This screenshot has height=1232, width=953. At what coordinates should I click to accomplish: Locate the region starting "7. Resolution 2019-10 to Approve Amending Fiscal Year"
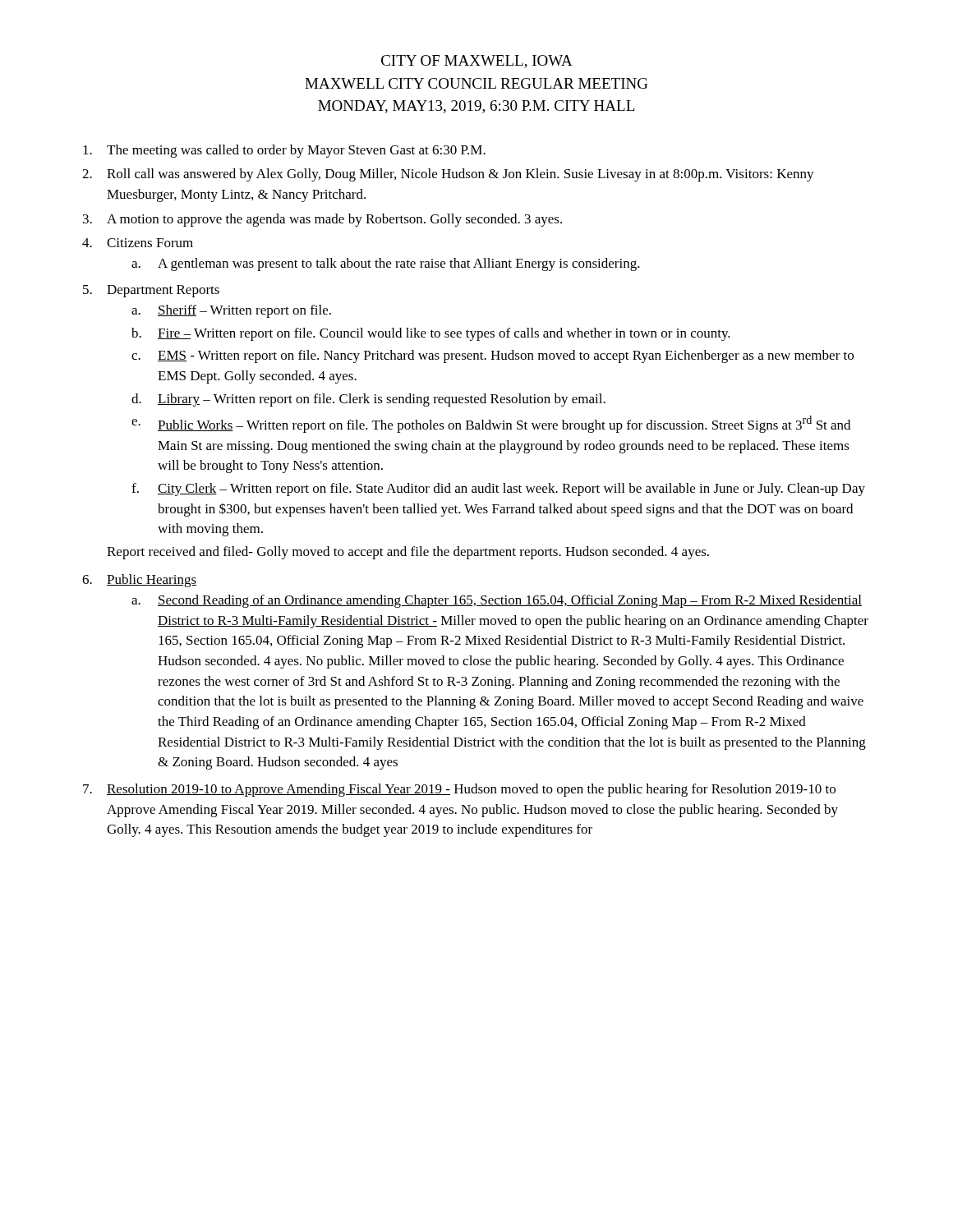[476, 810]
